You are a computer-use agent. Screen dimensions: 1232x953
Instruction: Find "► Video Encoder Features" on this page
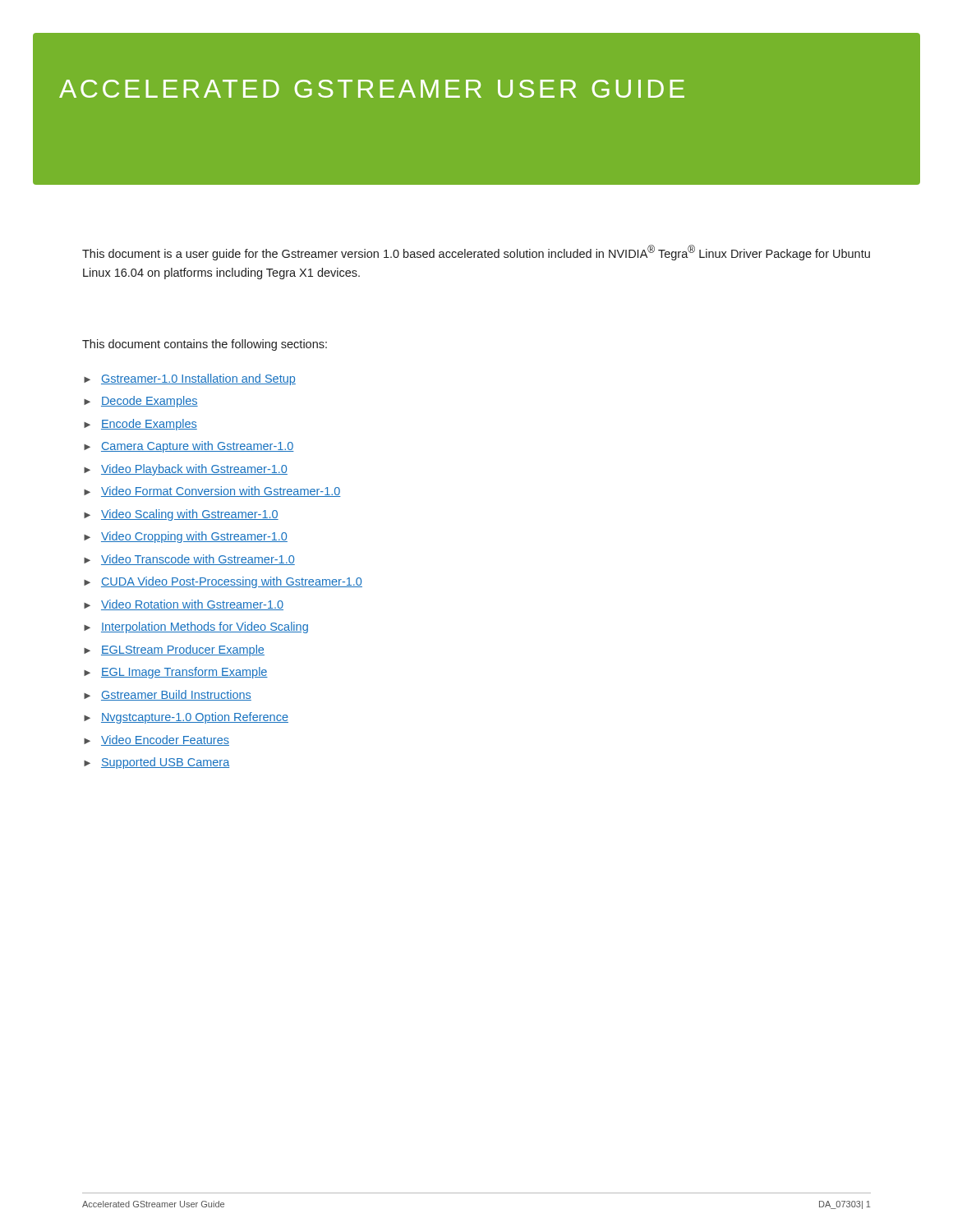click(x=156, y=740)
